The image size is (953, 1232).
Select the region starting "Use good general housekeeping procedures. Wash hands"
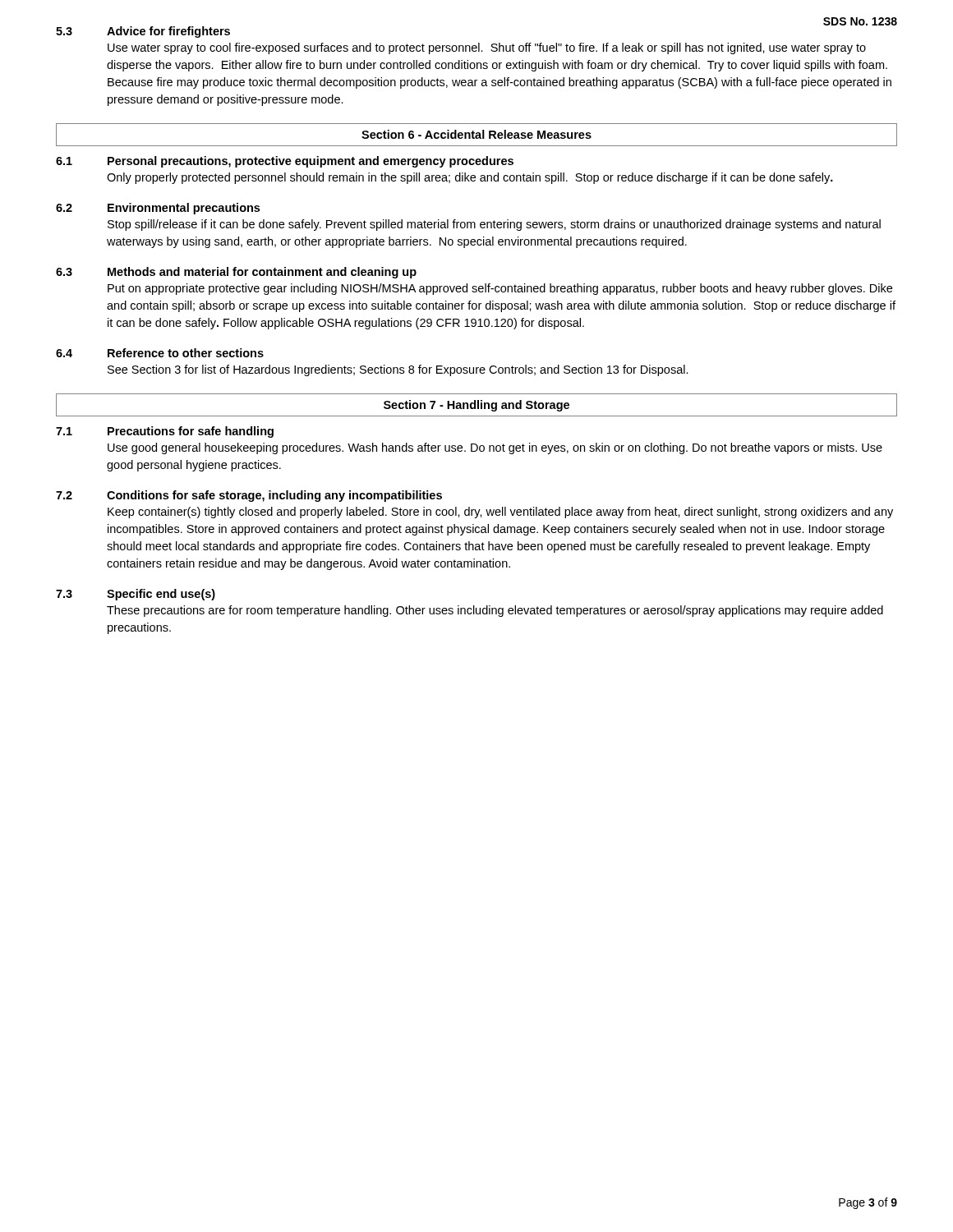(x=495, y=456)
